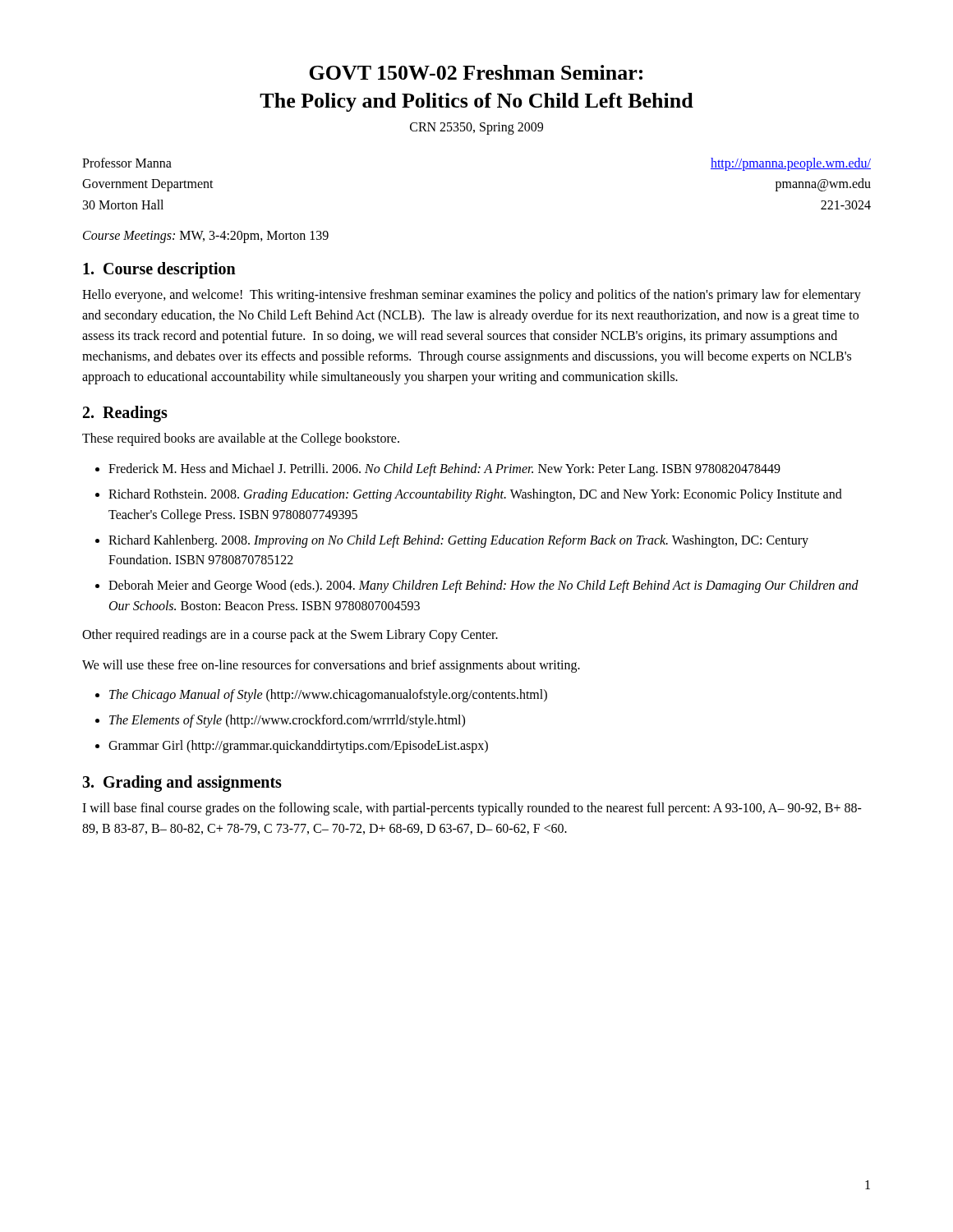Where is the passage that starts "Hello everyone, and welcome!"?
953x1232 pixels.
tap(471, 335)
